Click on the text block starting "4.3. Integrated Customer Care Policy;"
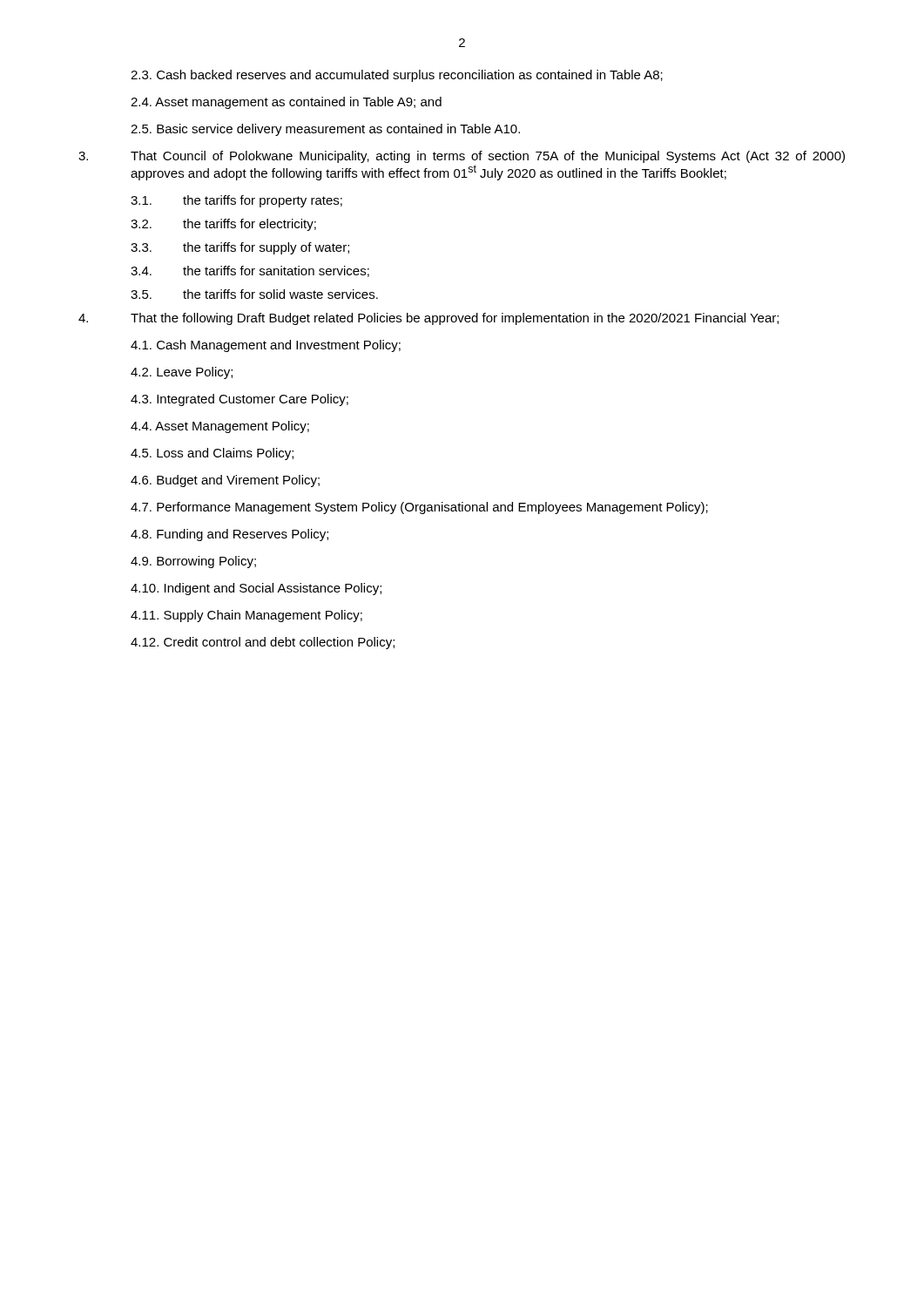This screenshot has height=1307, width=924. [x=240, y=399]
